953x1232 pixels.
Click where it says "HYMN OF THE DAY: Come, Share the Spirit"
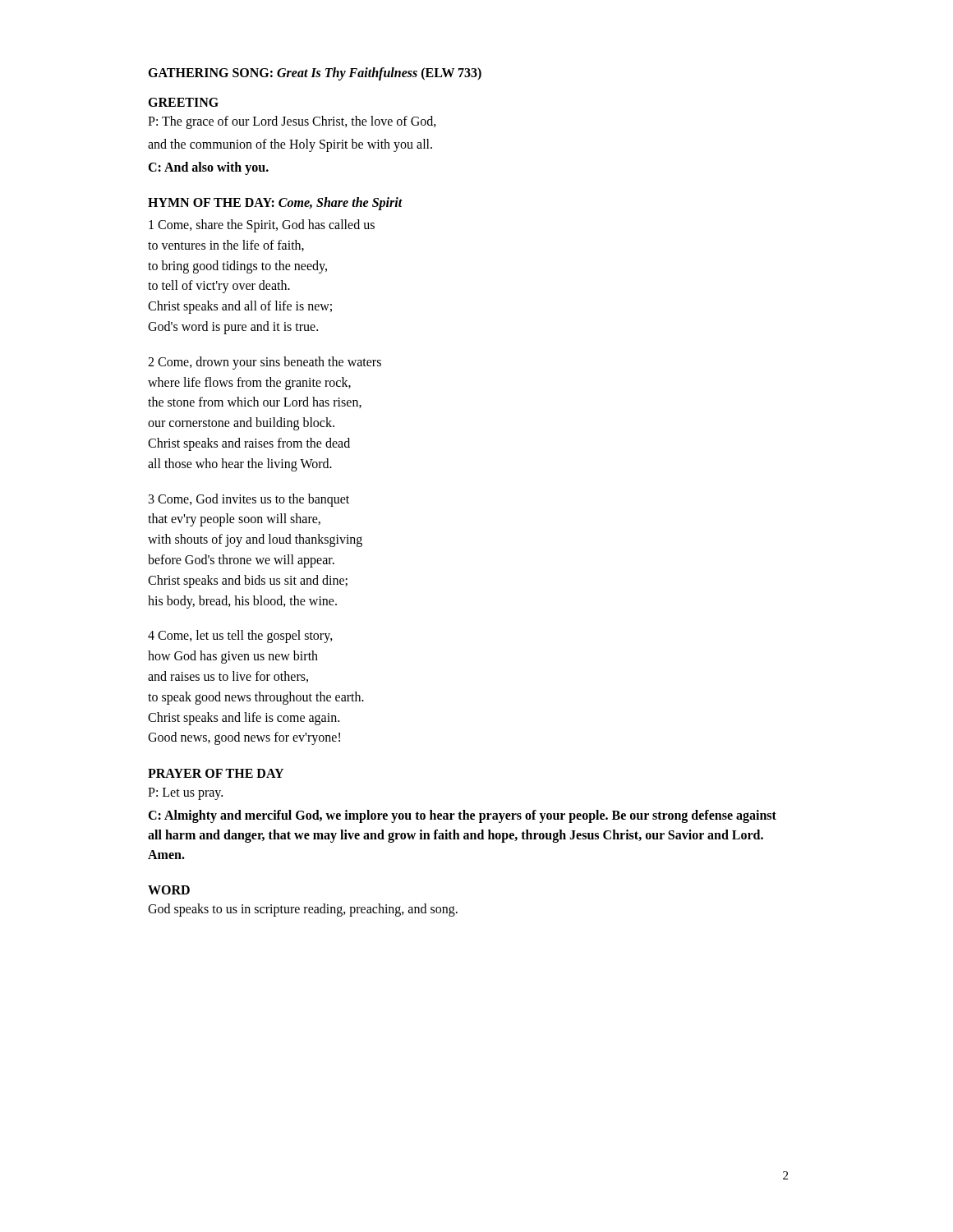tap(275, 202)
